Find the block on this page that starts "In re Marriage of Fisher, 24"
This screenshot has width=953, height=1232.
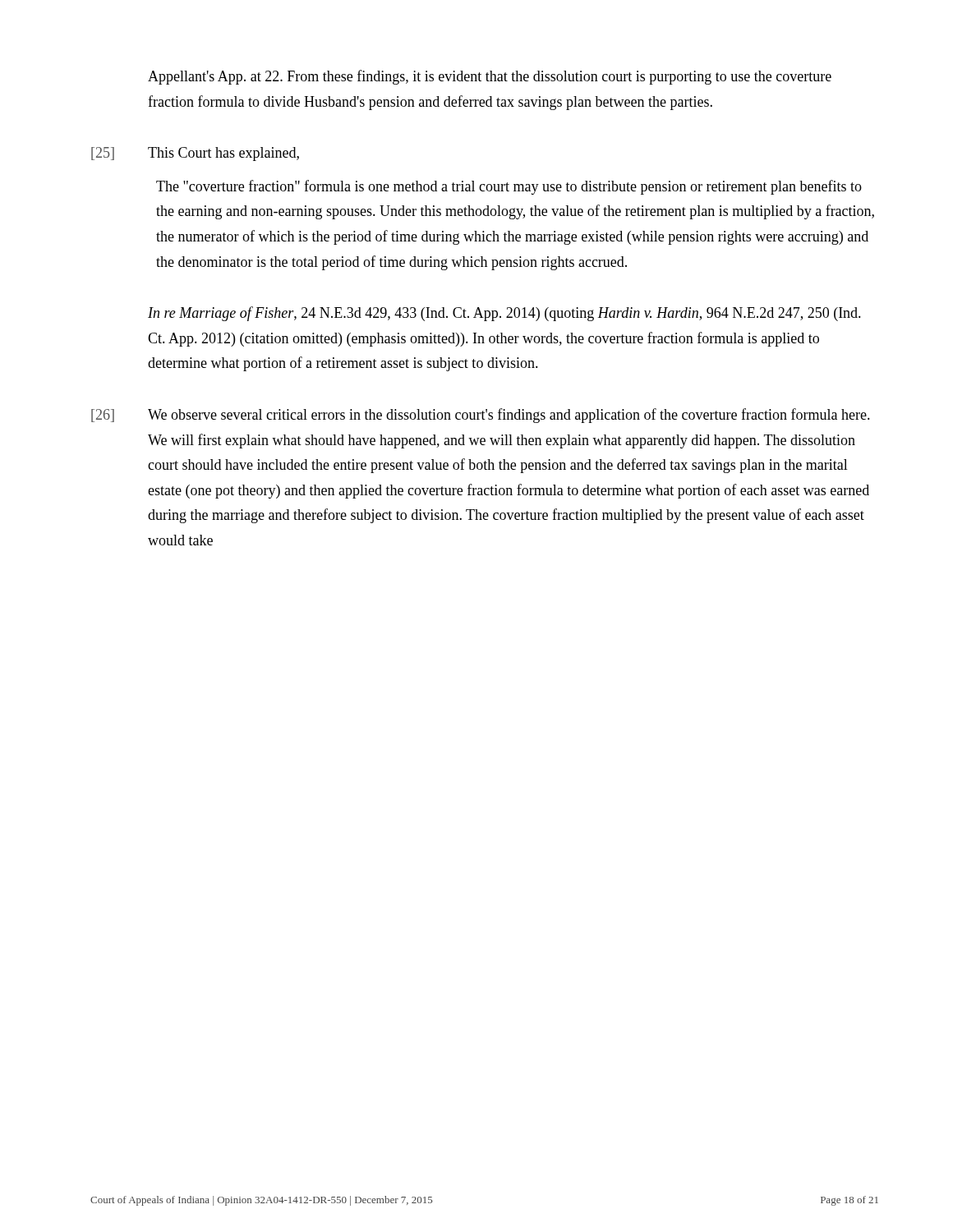pyautogui.click(x=513, y=338)
